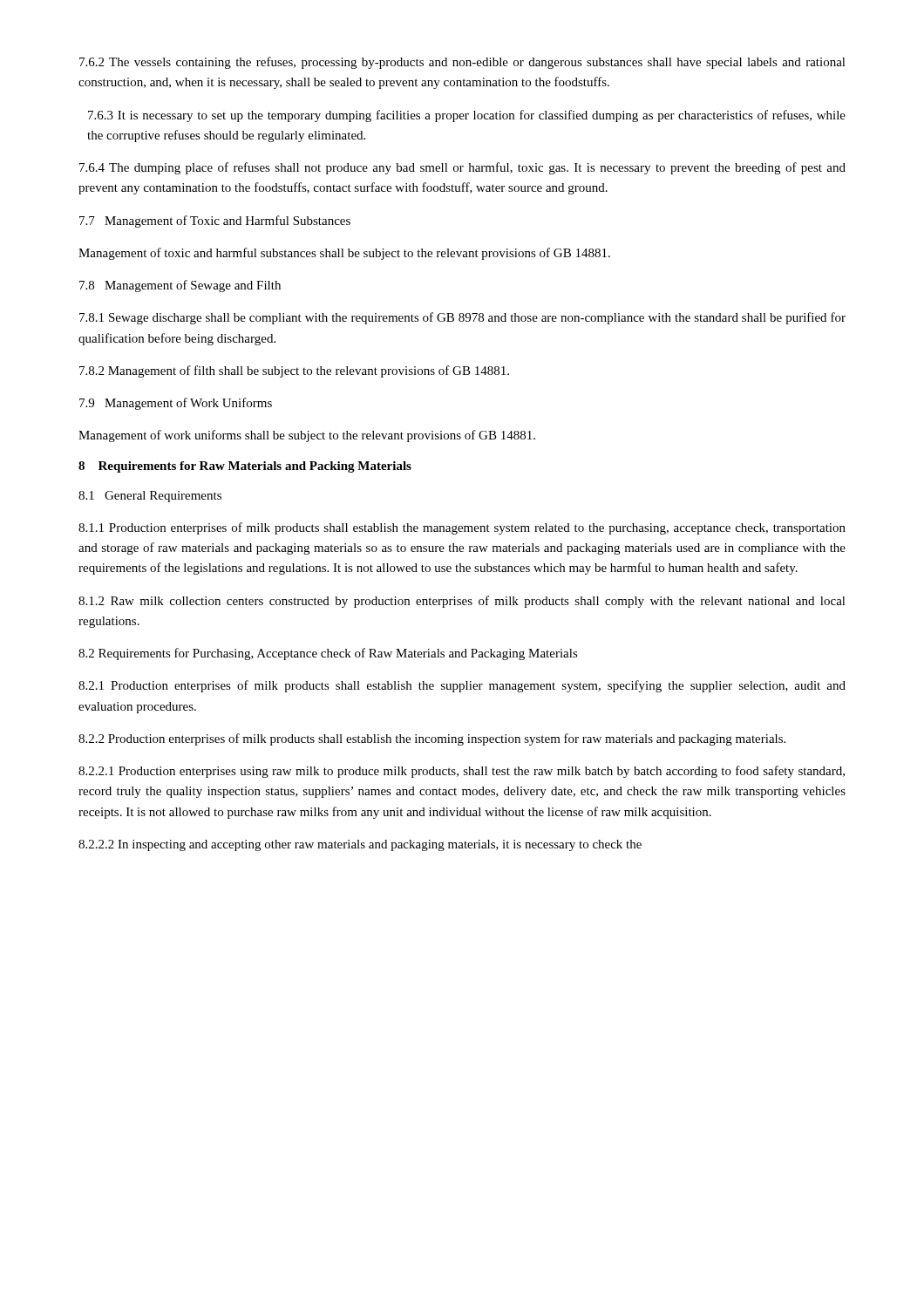Viewport: 924px width, 1308px height.
Task: Find the block on this page that starts "2.2 Production enterprises of milk products shall establish"
Action: tap(433, 738)
